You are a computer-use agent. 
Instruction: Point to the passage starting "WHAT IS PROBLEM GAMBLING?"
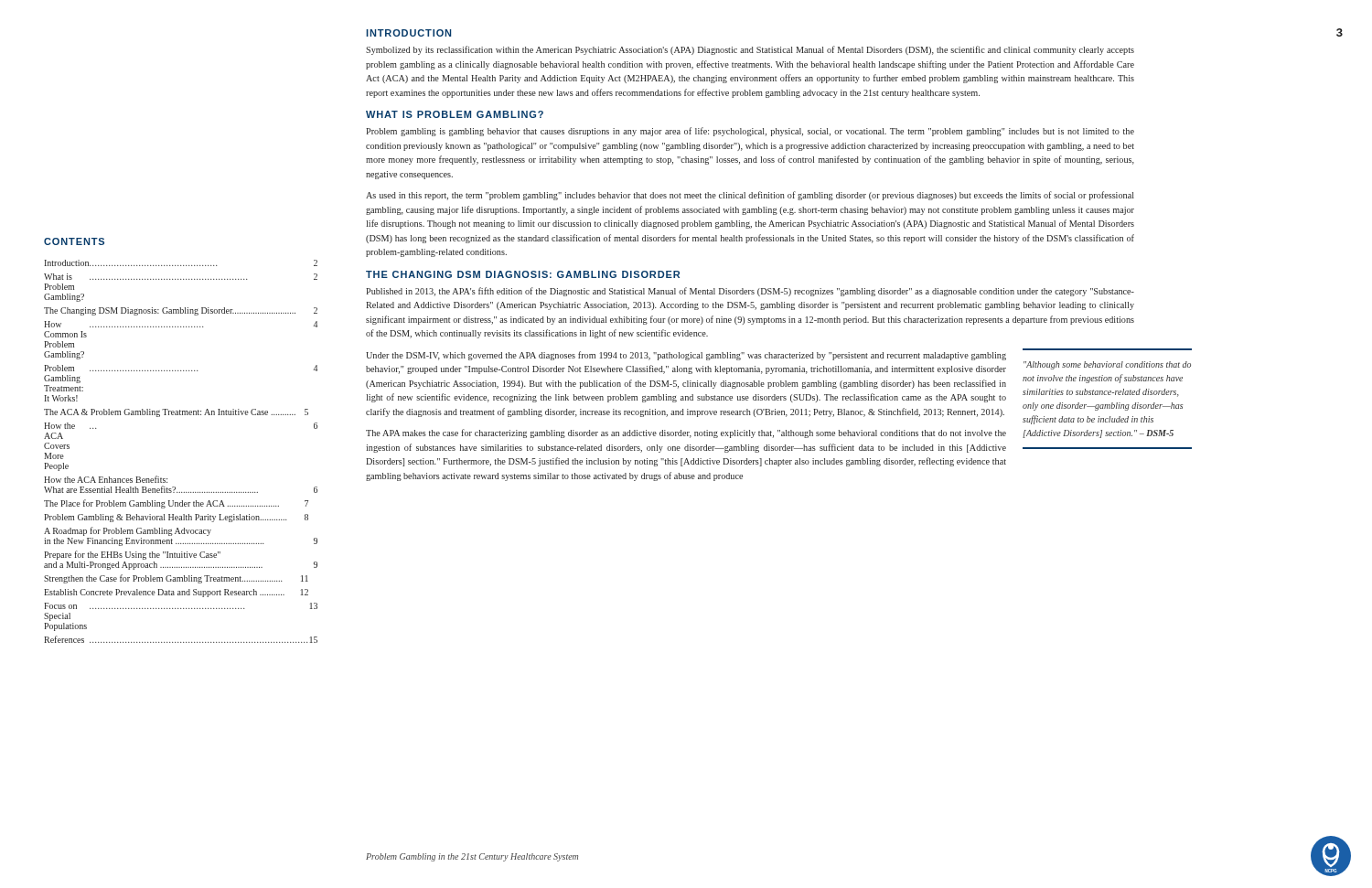[x=455, y=114]
